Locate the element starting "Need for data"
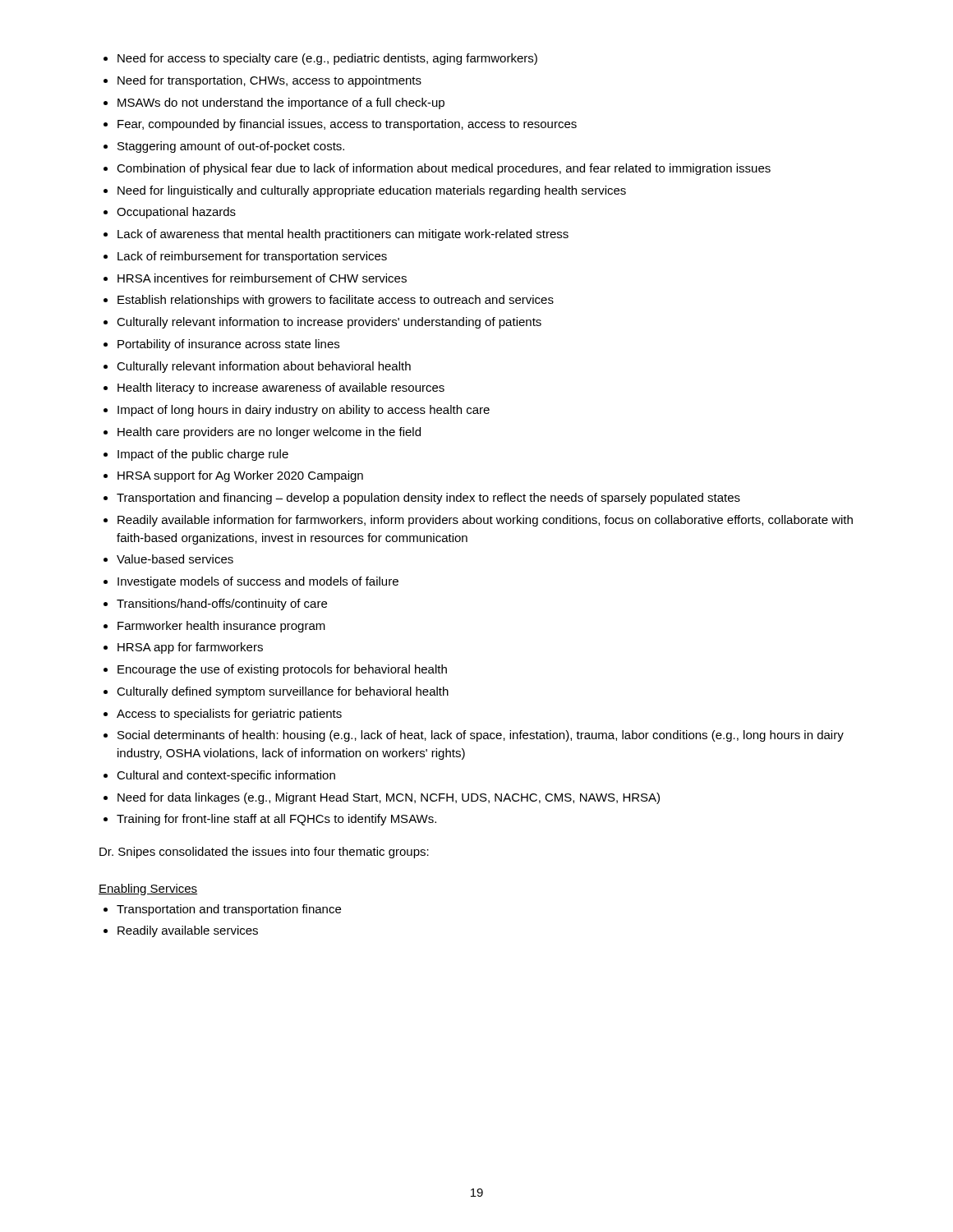 389,797
